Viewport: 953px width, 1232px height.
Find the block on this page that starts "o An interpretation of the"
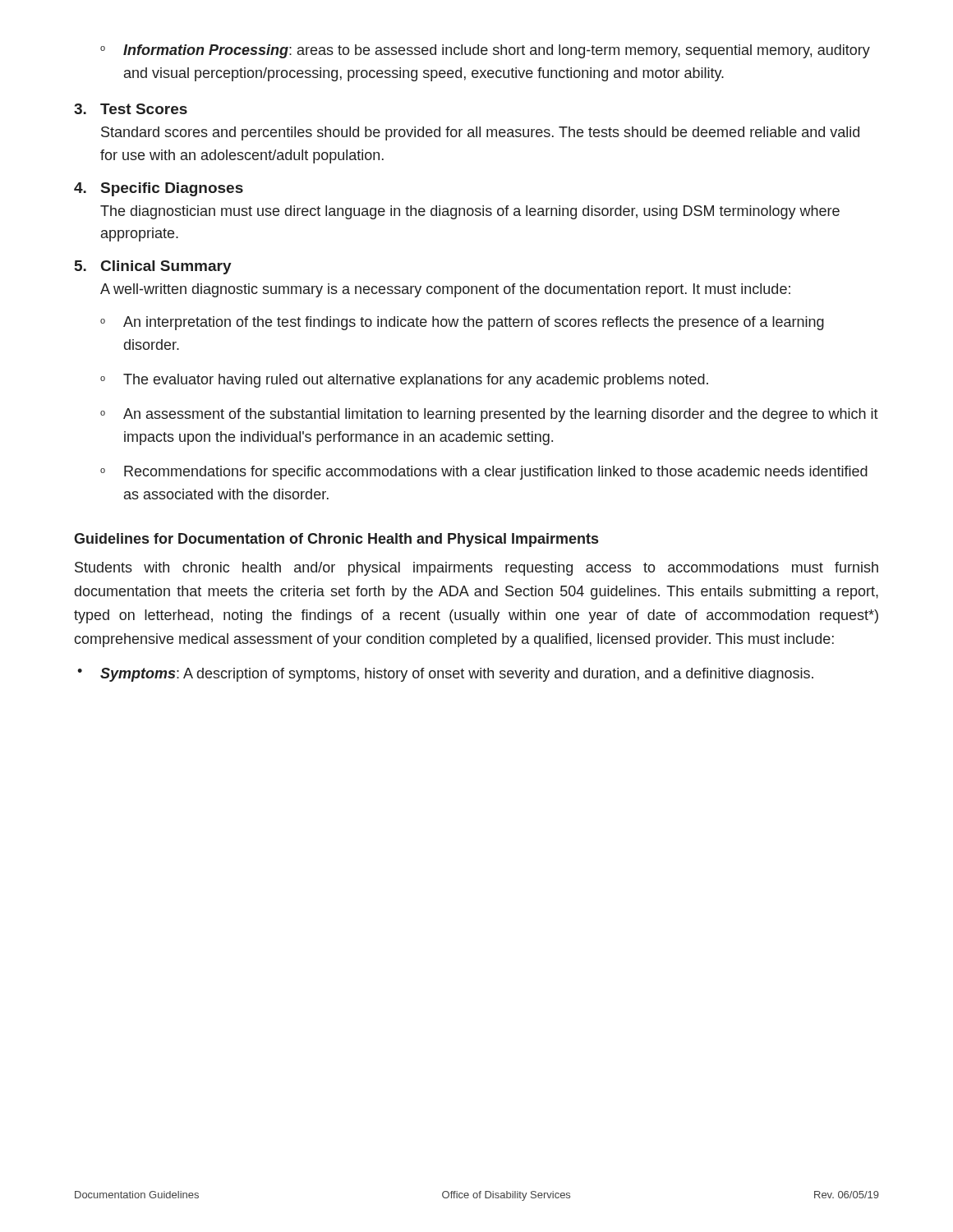490,334
